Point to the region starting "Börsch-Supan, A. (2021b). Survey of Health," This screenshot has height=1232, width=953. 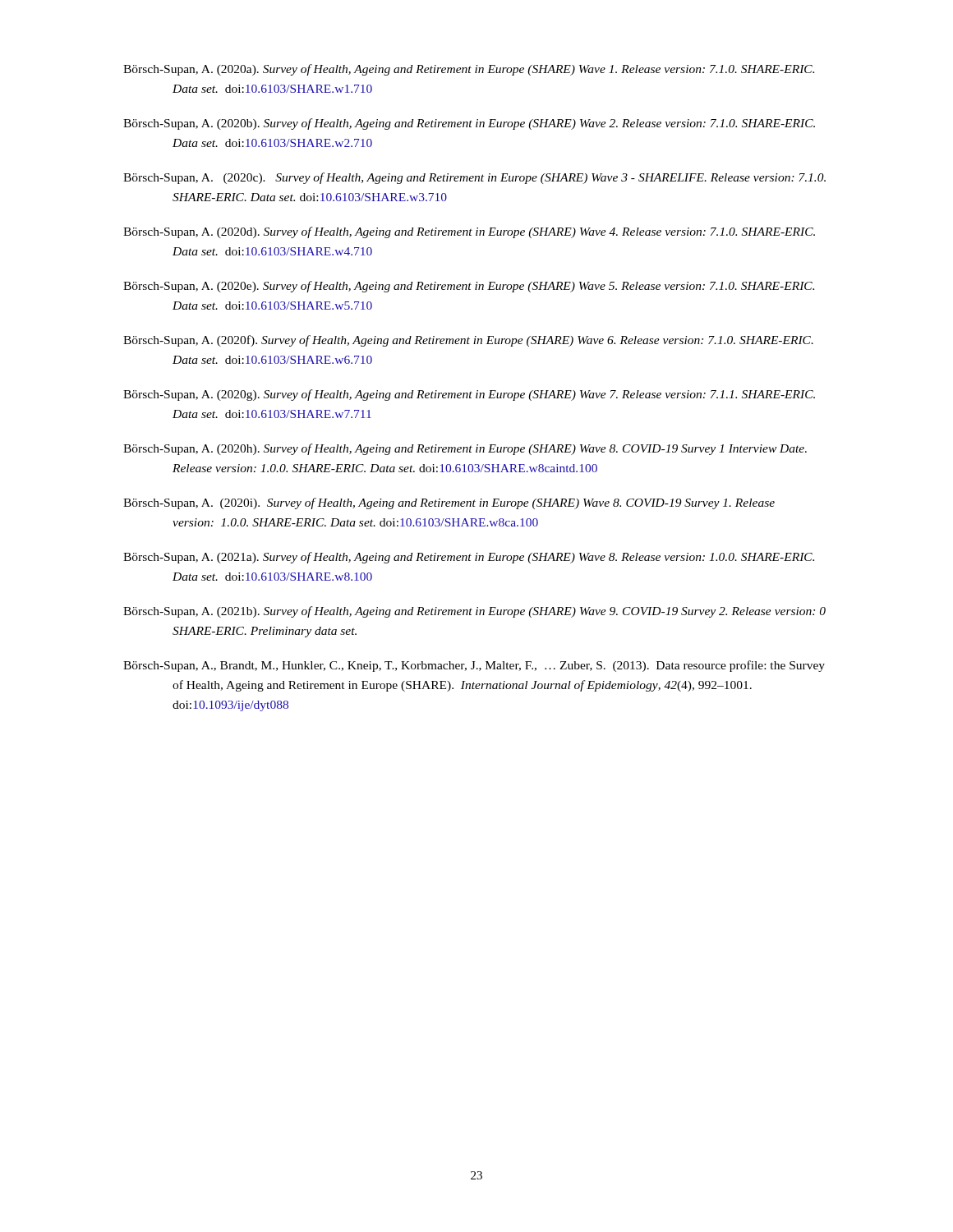[474, 621]
